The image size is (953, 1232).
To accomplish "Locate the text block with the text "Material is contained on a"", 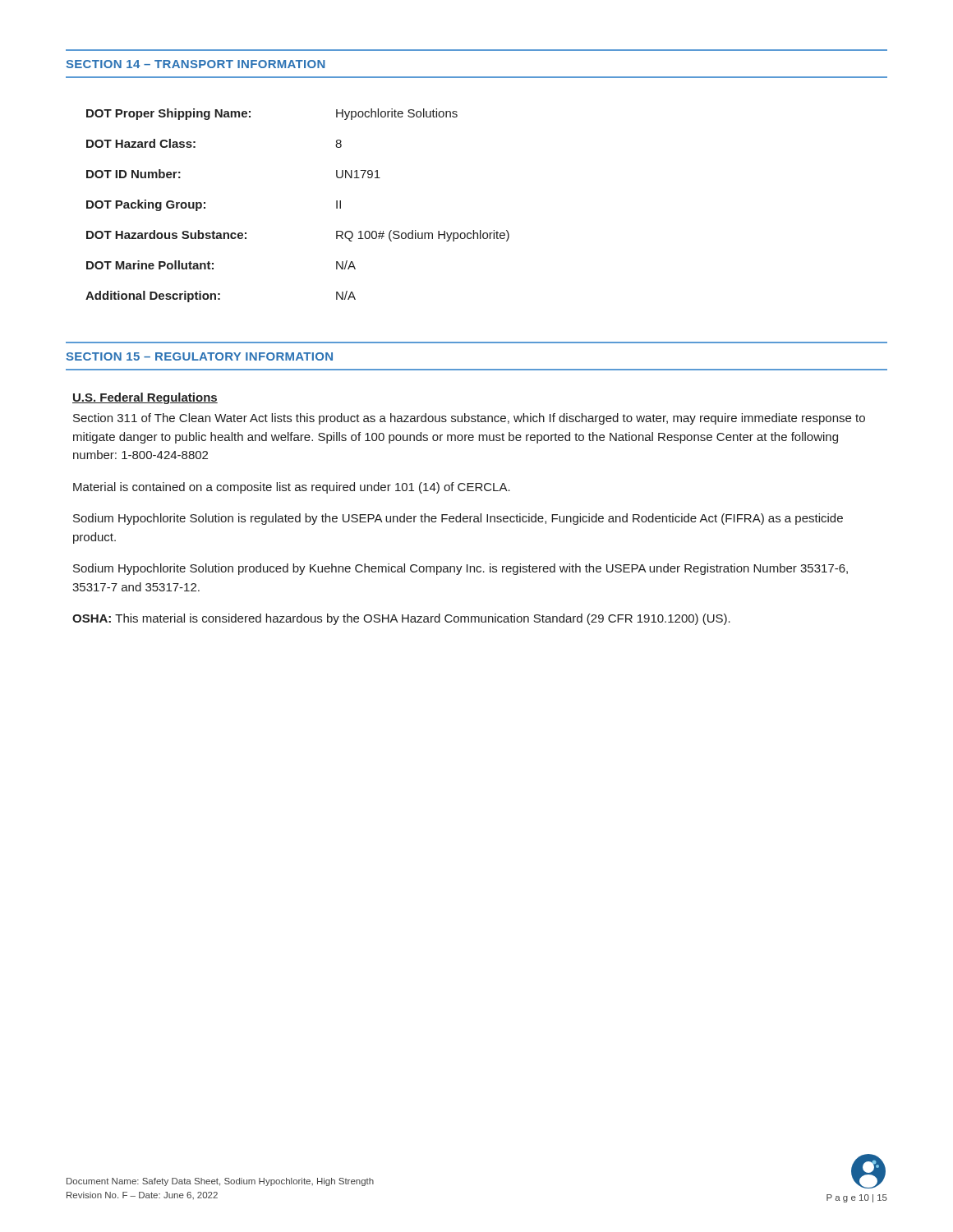I will 292,486.
